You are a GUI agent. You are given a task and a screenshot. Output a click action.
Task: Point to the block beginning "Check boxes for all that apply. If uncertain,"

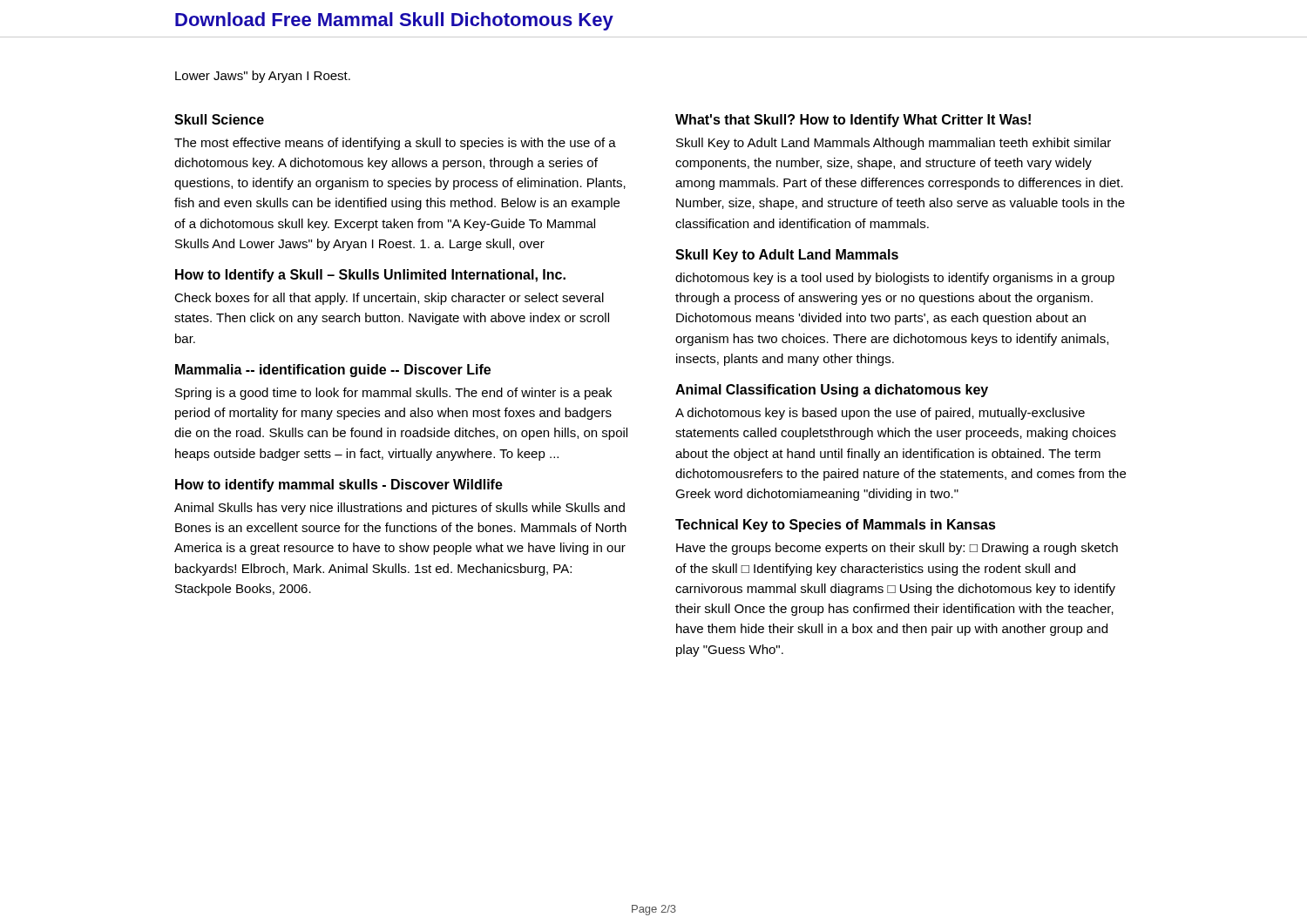coord(392,318)
